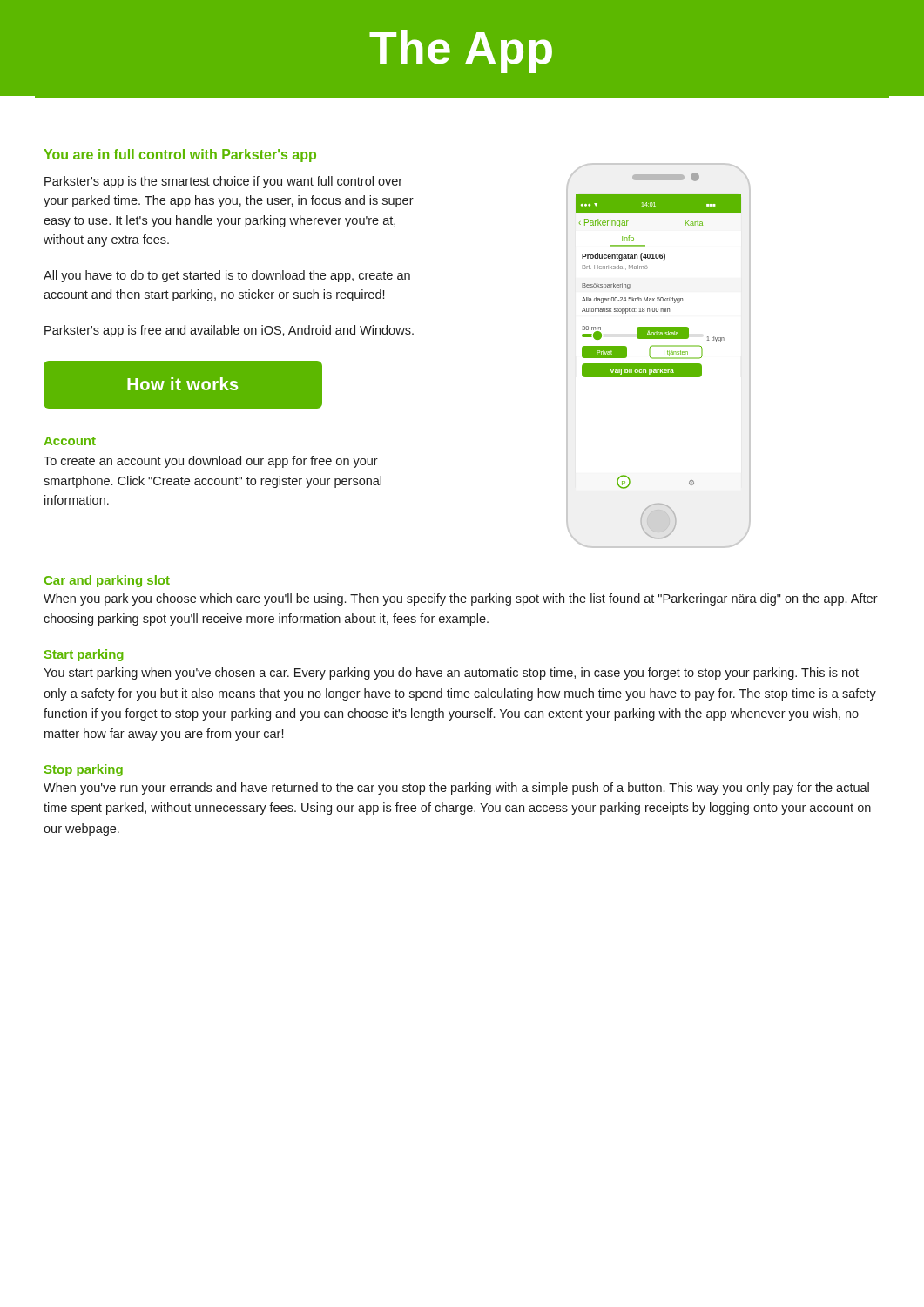The width and height of the screenshot is (924, 1307).
Task: Select the text block with the text "You start parking when you've"
Action: 460,703
